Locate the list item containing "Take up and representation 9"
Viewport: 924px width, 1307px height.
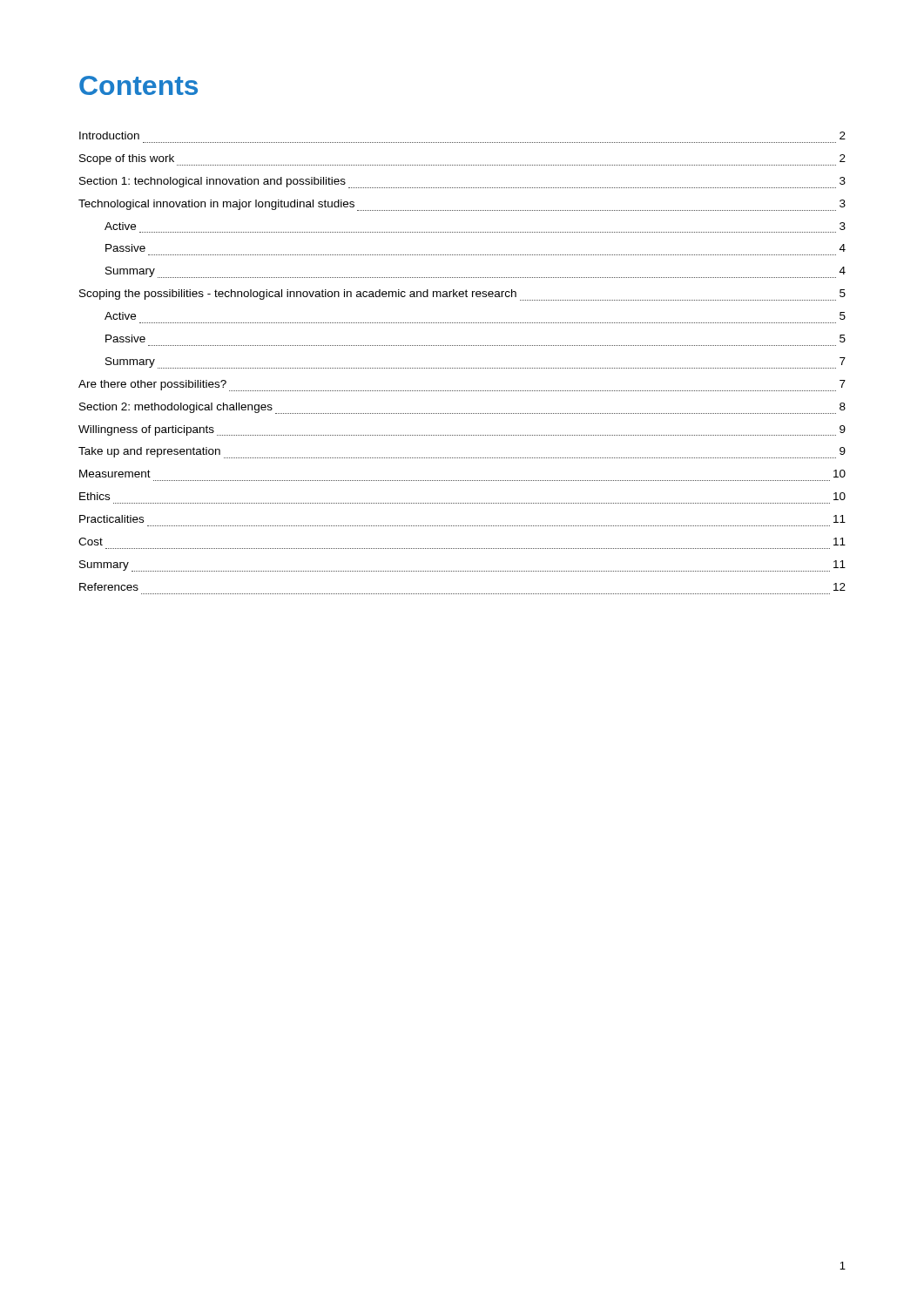(x=462, y=452)
